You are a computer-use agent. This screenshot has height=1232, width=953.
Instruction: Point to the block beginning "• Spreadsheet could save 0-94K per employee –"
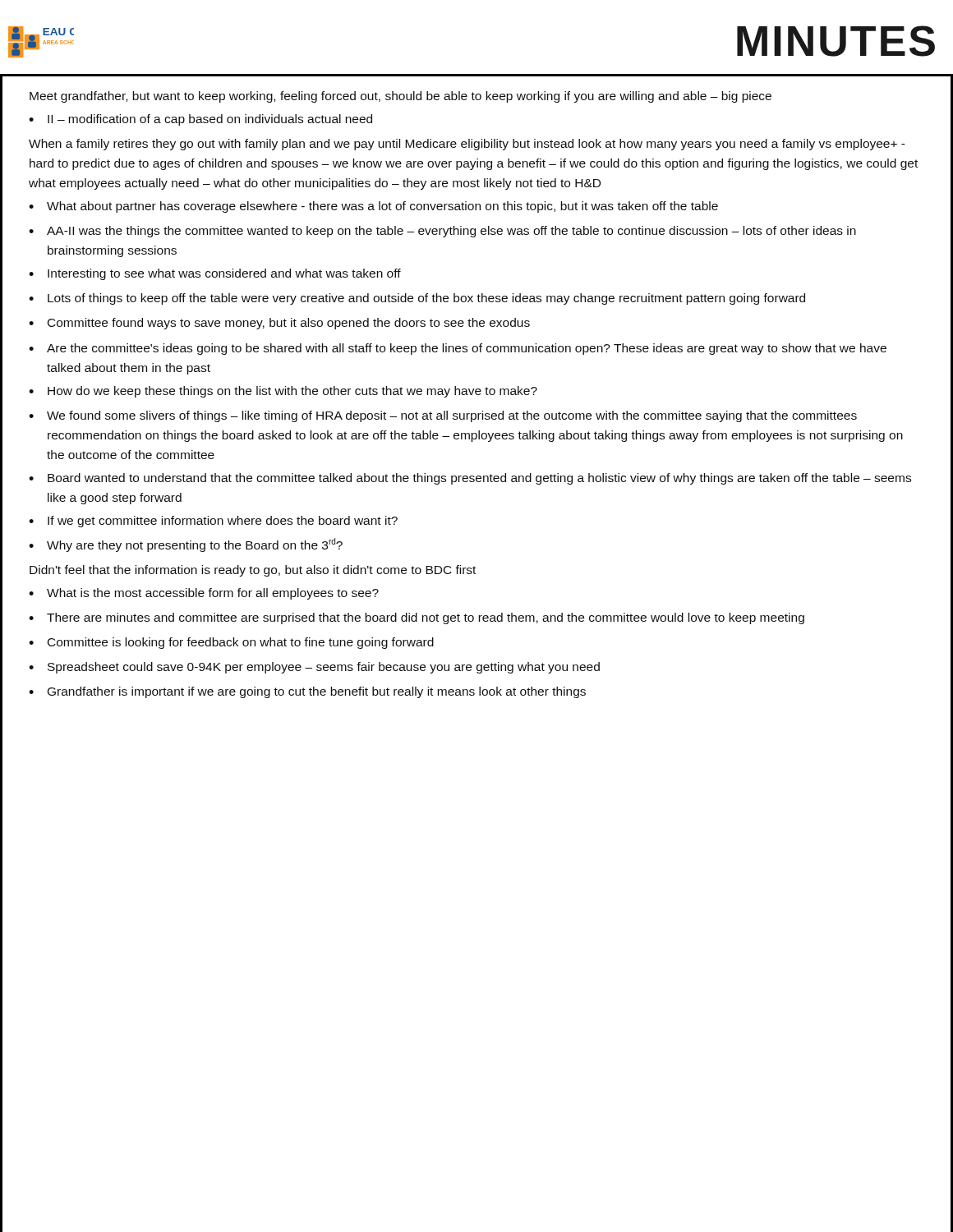(x=476, y=668)
